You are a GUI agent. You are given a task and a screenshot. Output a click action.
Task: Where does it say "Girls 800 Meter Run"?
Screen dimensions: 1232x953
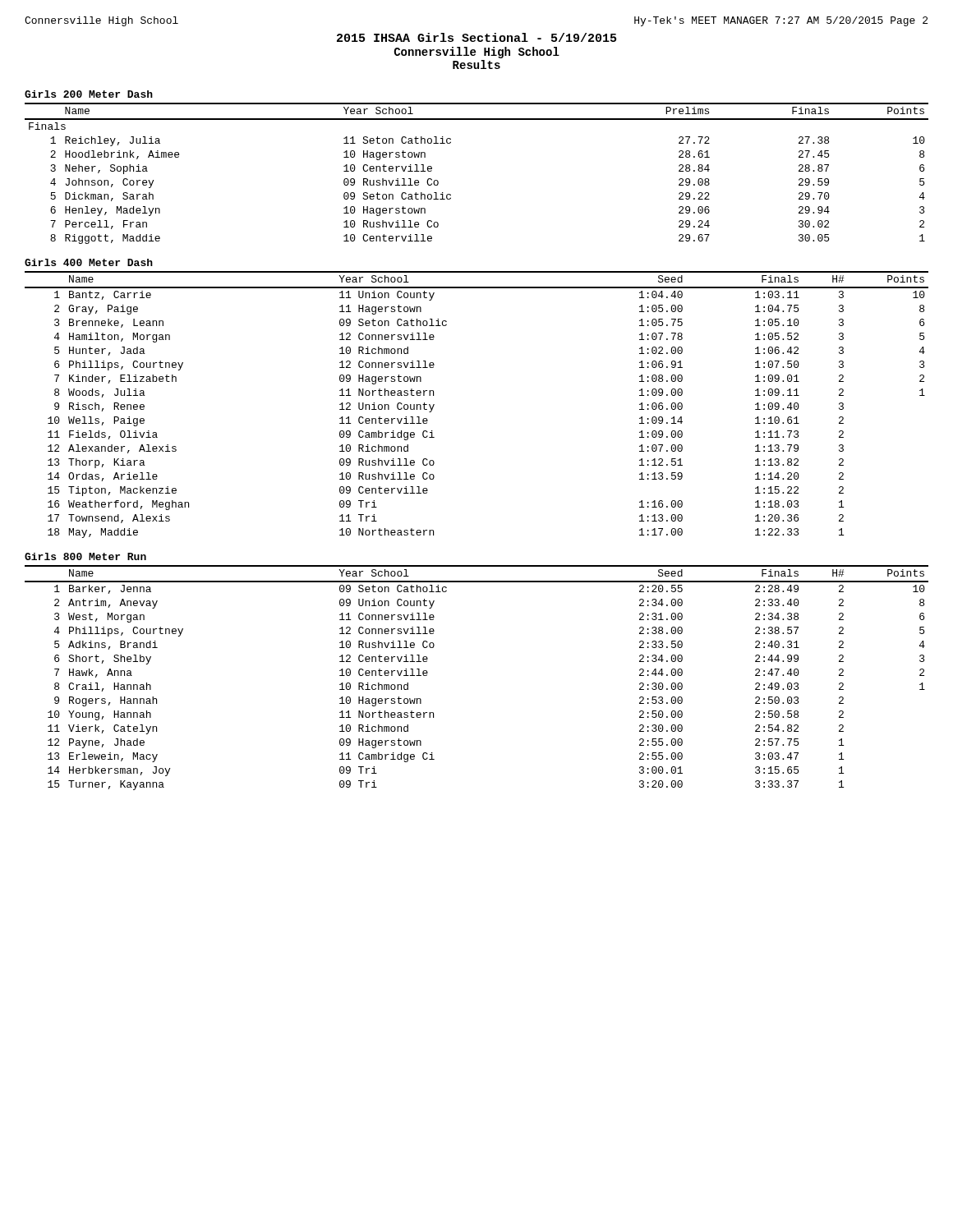(86, 557)
